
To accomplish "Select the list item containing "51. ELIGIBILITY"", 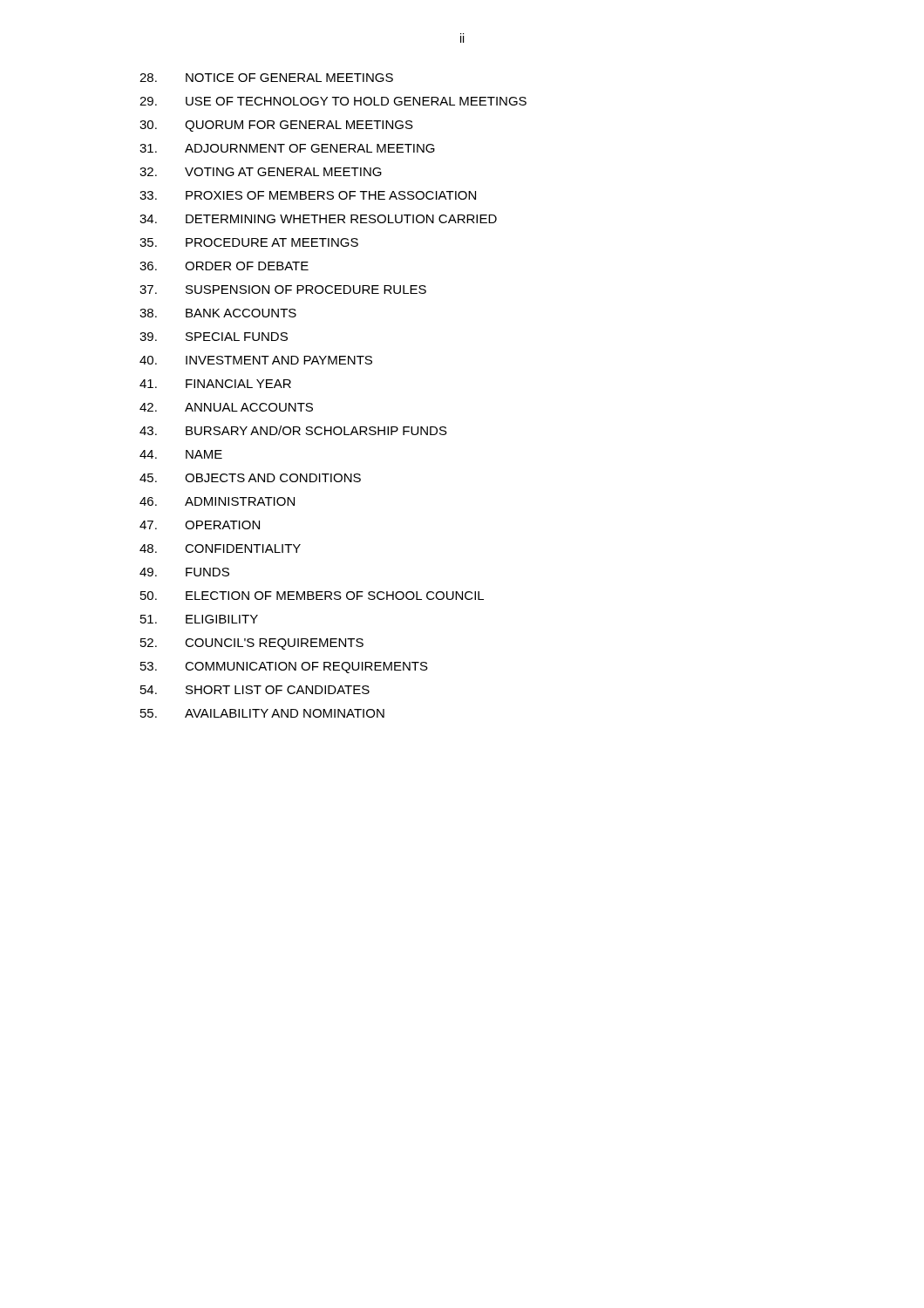I will tap(199, 619).
